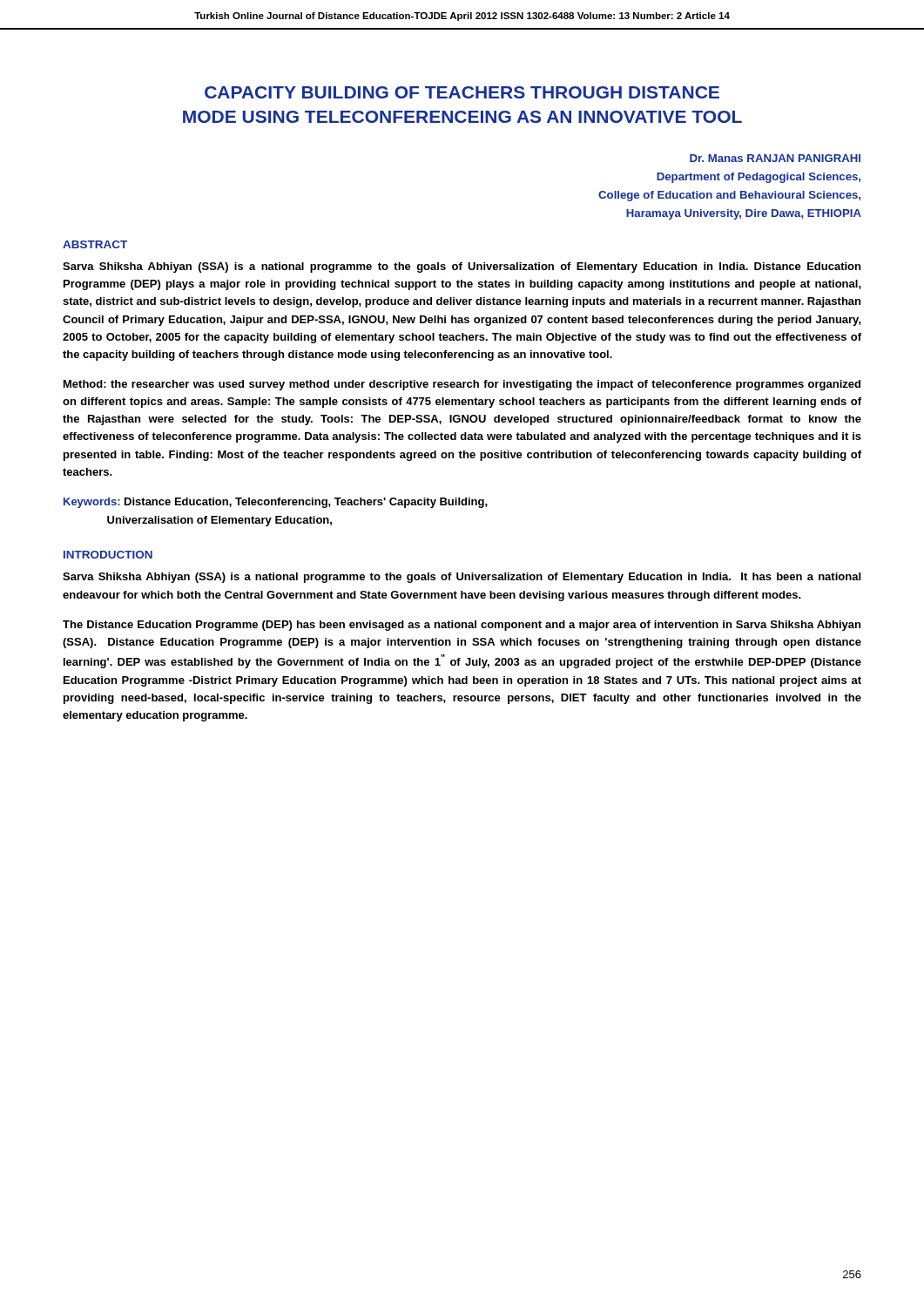The image size is (924, 1307).
Task: Navigate to the block starting "Keywords: Distance Education, Teleconferencing, Teachers'"
Action: (275, 510)
